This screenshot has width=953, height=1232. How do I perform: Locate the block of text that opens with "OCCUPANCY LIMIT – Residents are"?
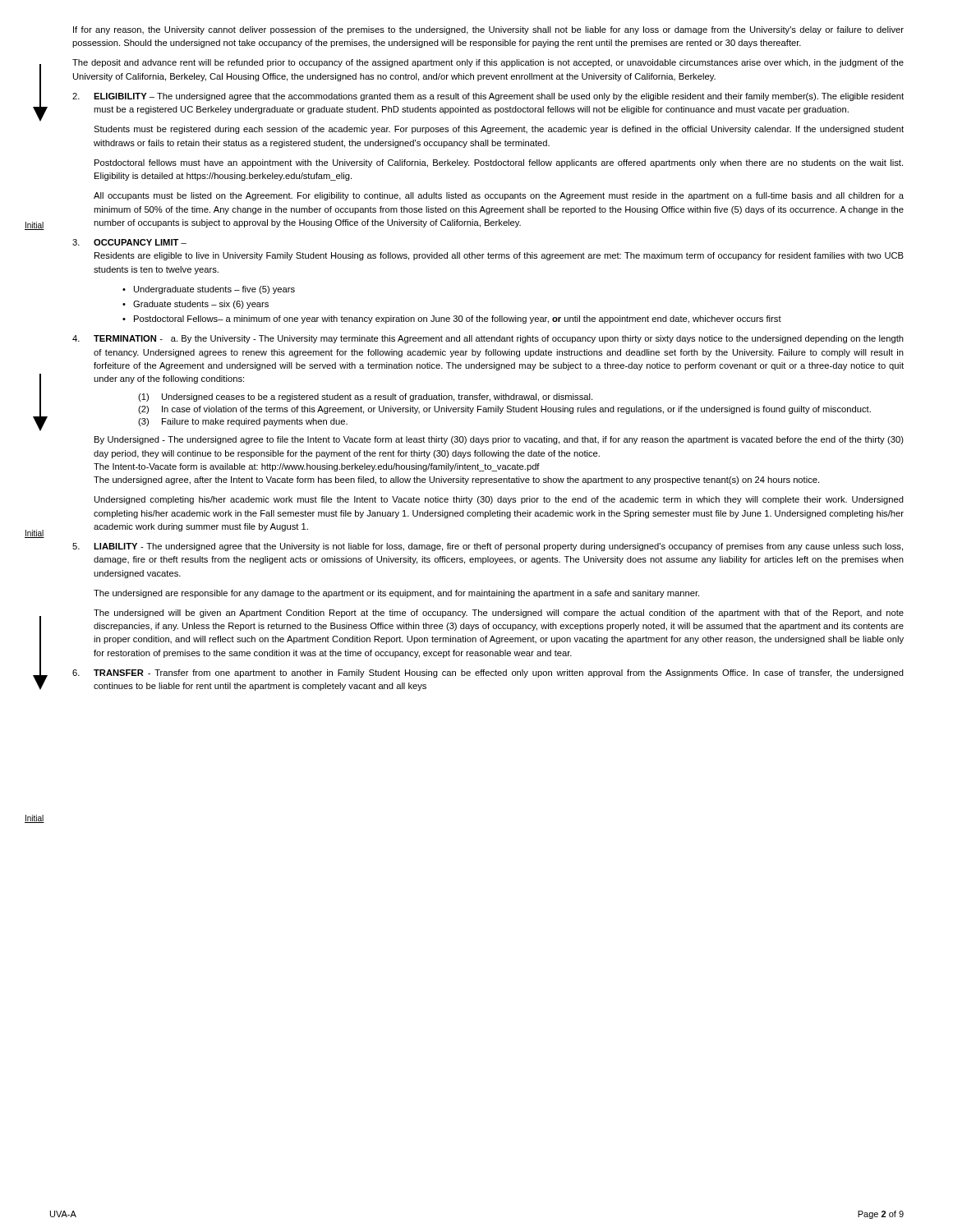[488, 256]
